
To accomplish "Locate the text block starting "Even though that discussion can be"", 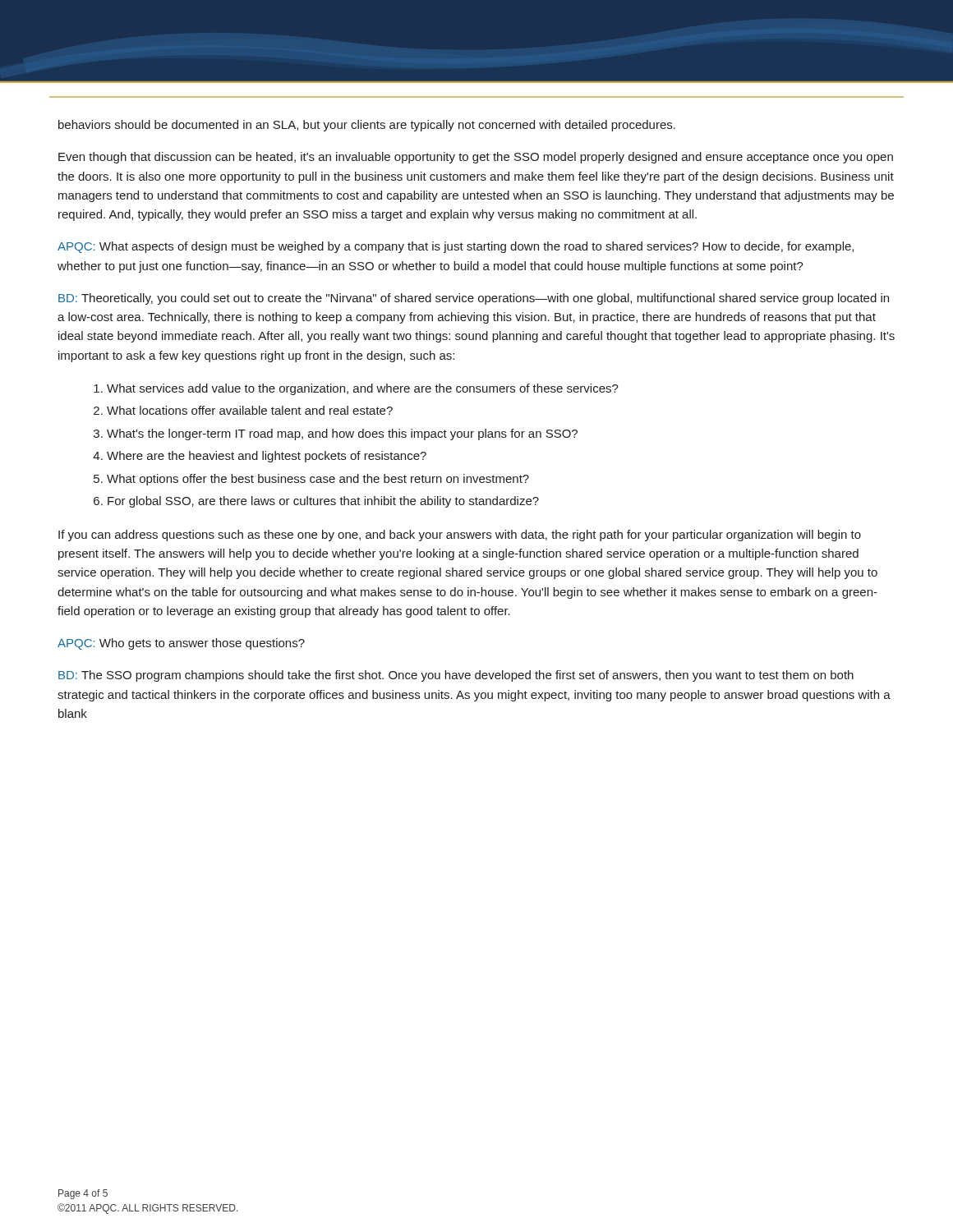I will [x=476, y=185].
